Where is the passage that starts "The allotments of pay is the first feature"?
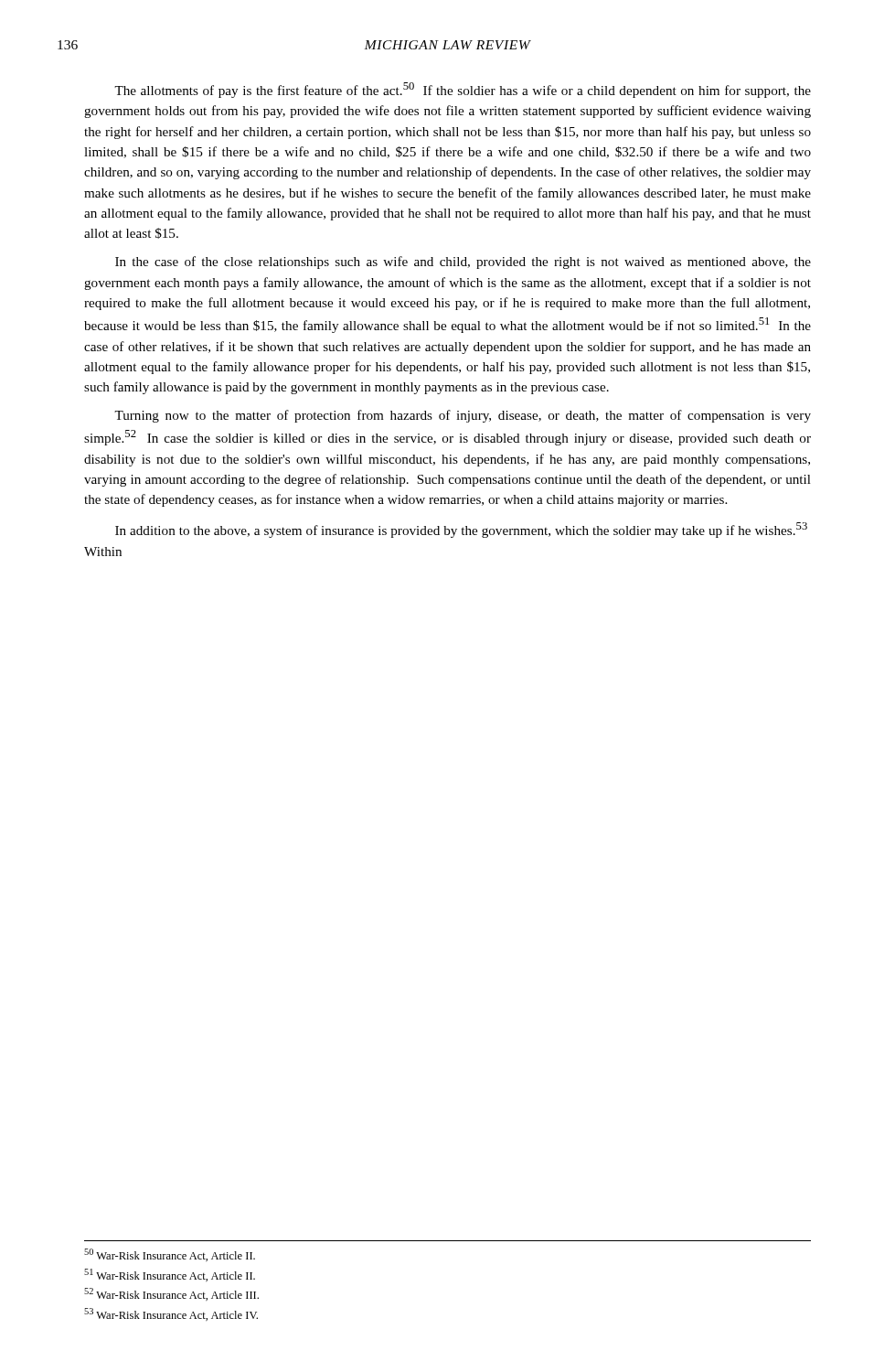The height and width of the screenshot is (1372, 895). pyautogui.click(x=448, y=320)
